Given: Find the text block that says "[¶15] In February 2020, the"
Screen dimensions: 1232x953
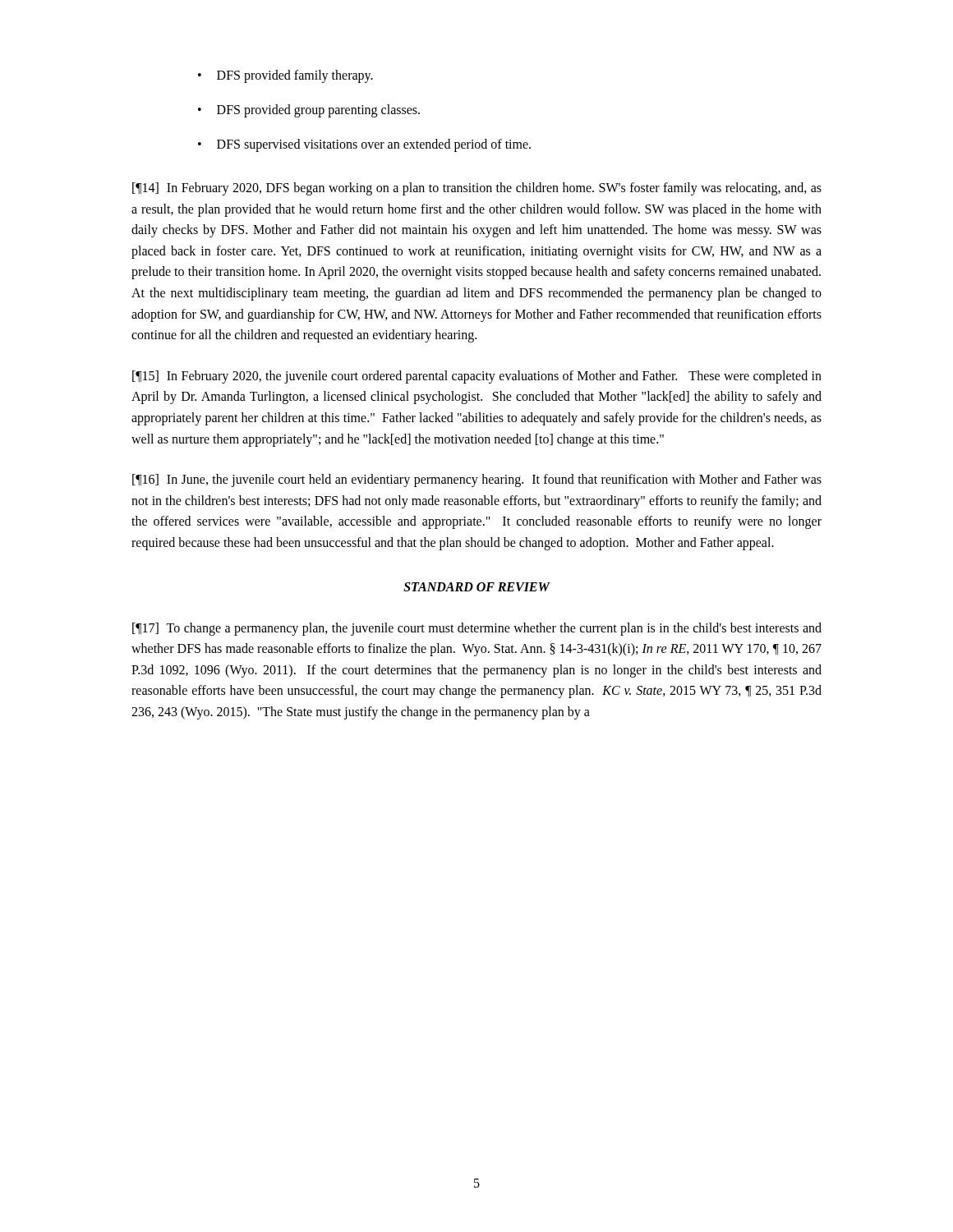Looking at the screenshot, I should click(476, 407).
